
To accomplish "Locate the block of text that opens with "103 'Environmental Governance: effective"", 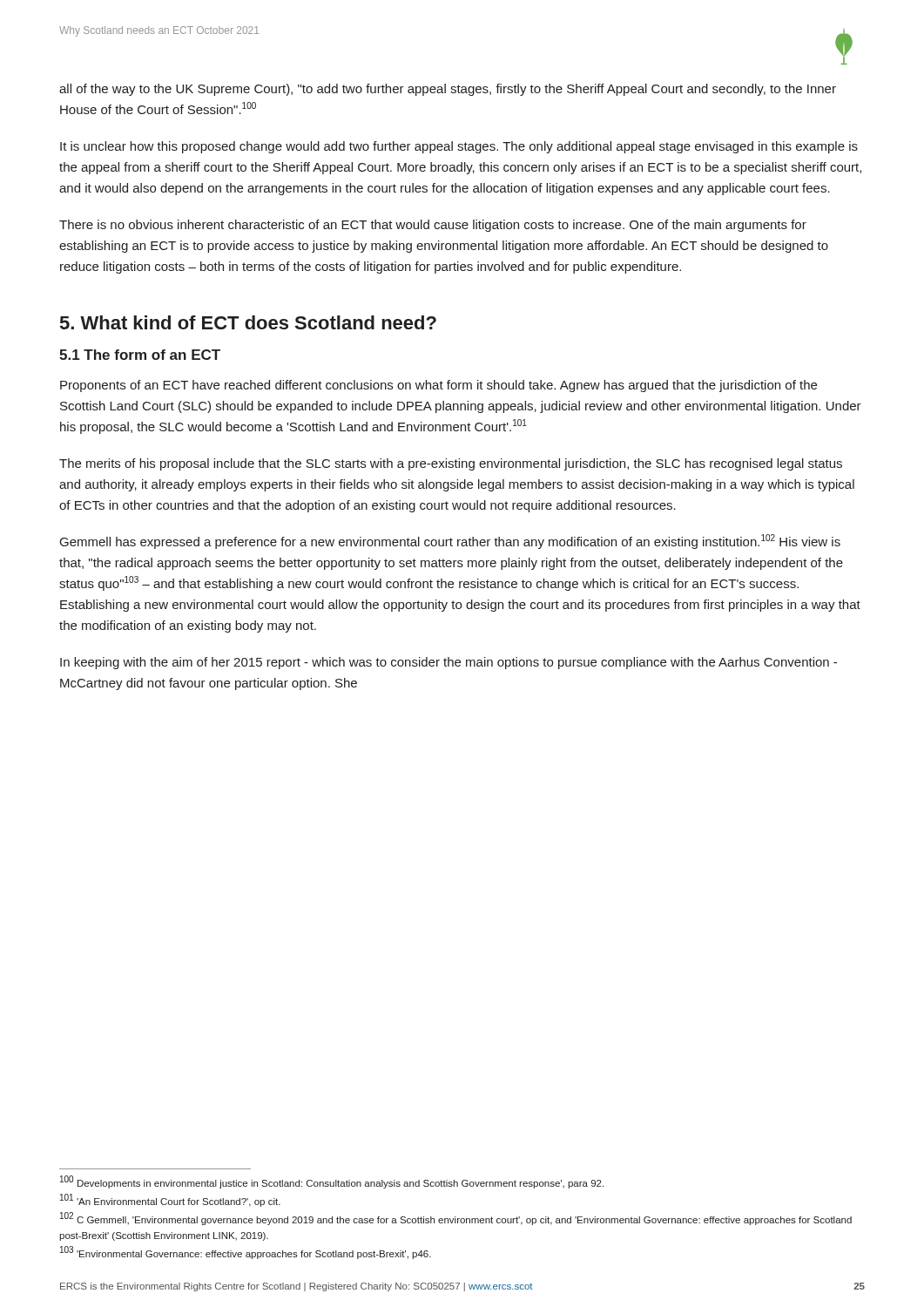I will tap(245, 1253).
